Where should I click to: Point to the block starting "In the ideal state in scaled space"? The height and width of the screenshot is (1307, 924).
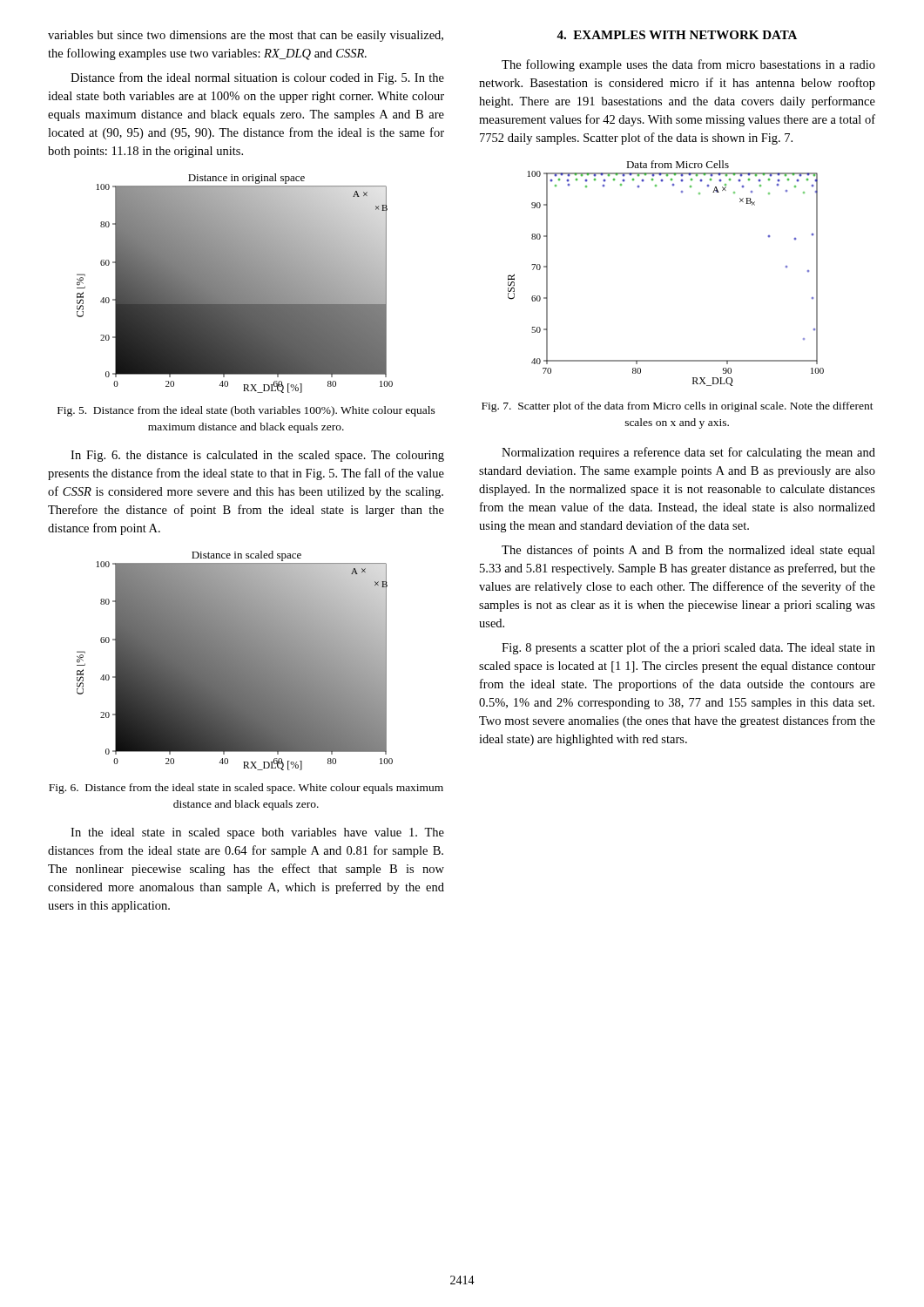pyautogui.click(x=246, y=869)
